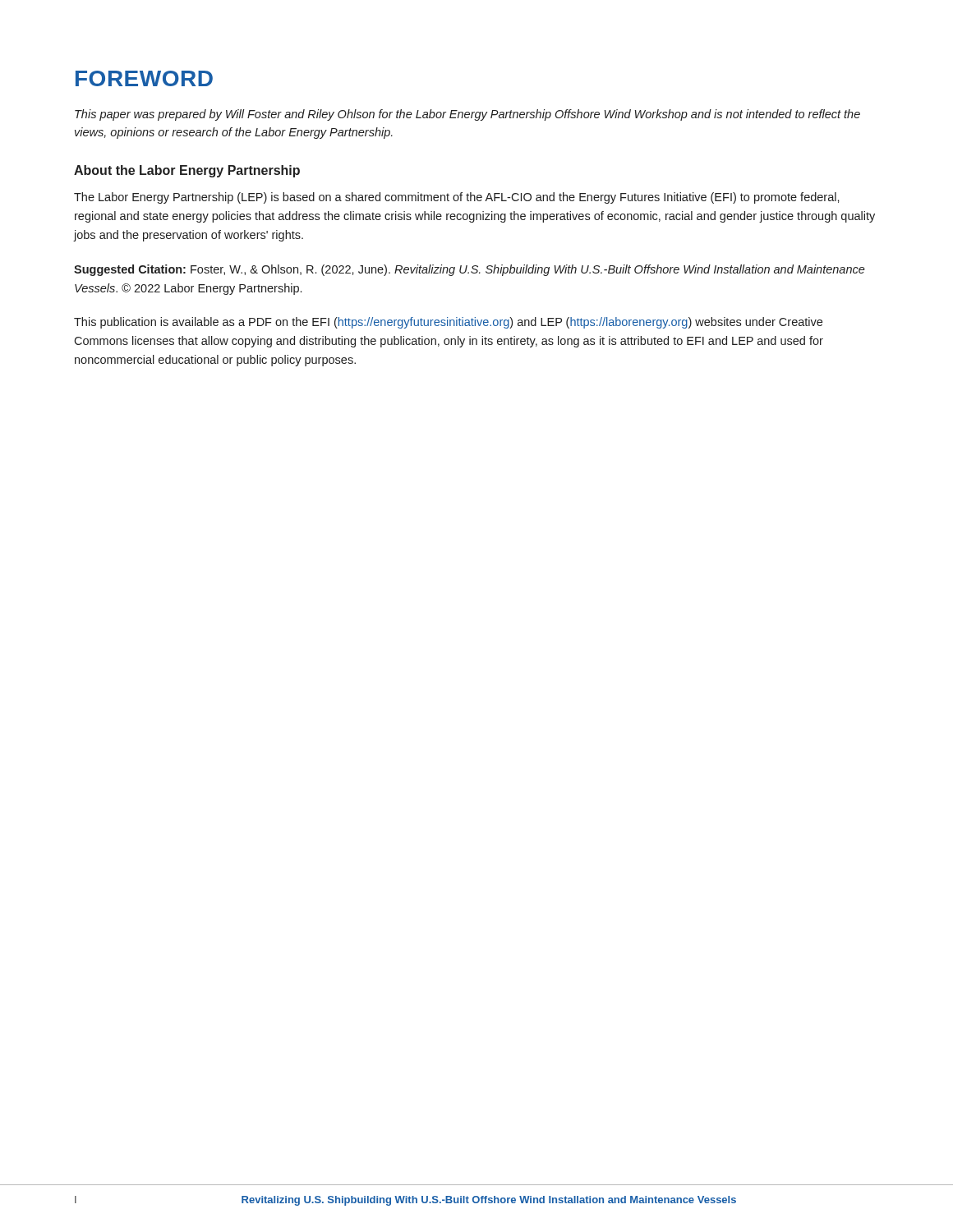Select the text block that says "Suggested Citation: Foster, W., & Ohlson,"
Viewport: 953px width, 1232px height.
click(469, 278)
